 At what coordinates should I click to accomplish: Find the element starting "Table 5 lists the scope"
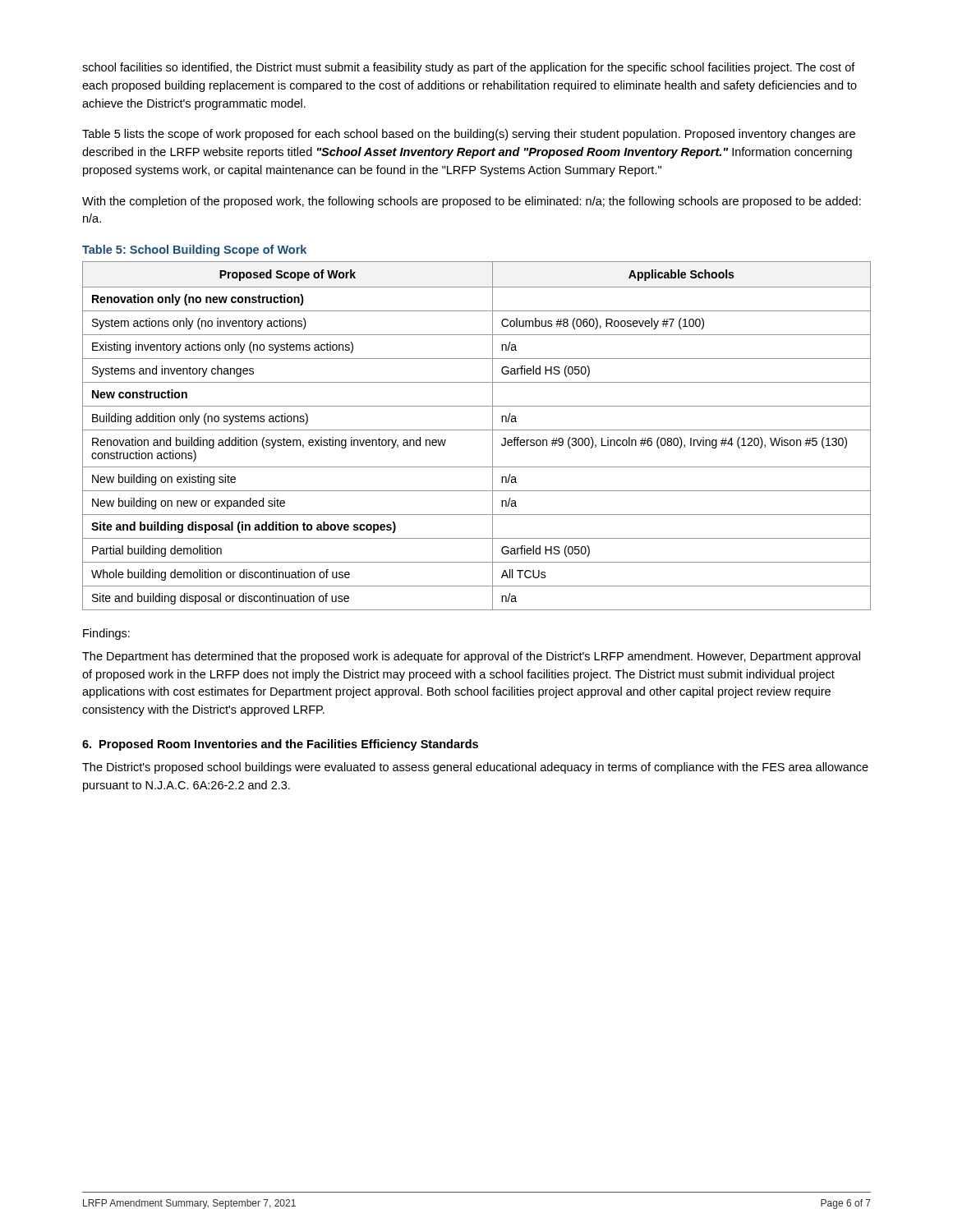click(469, 152)
